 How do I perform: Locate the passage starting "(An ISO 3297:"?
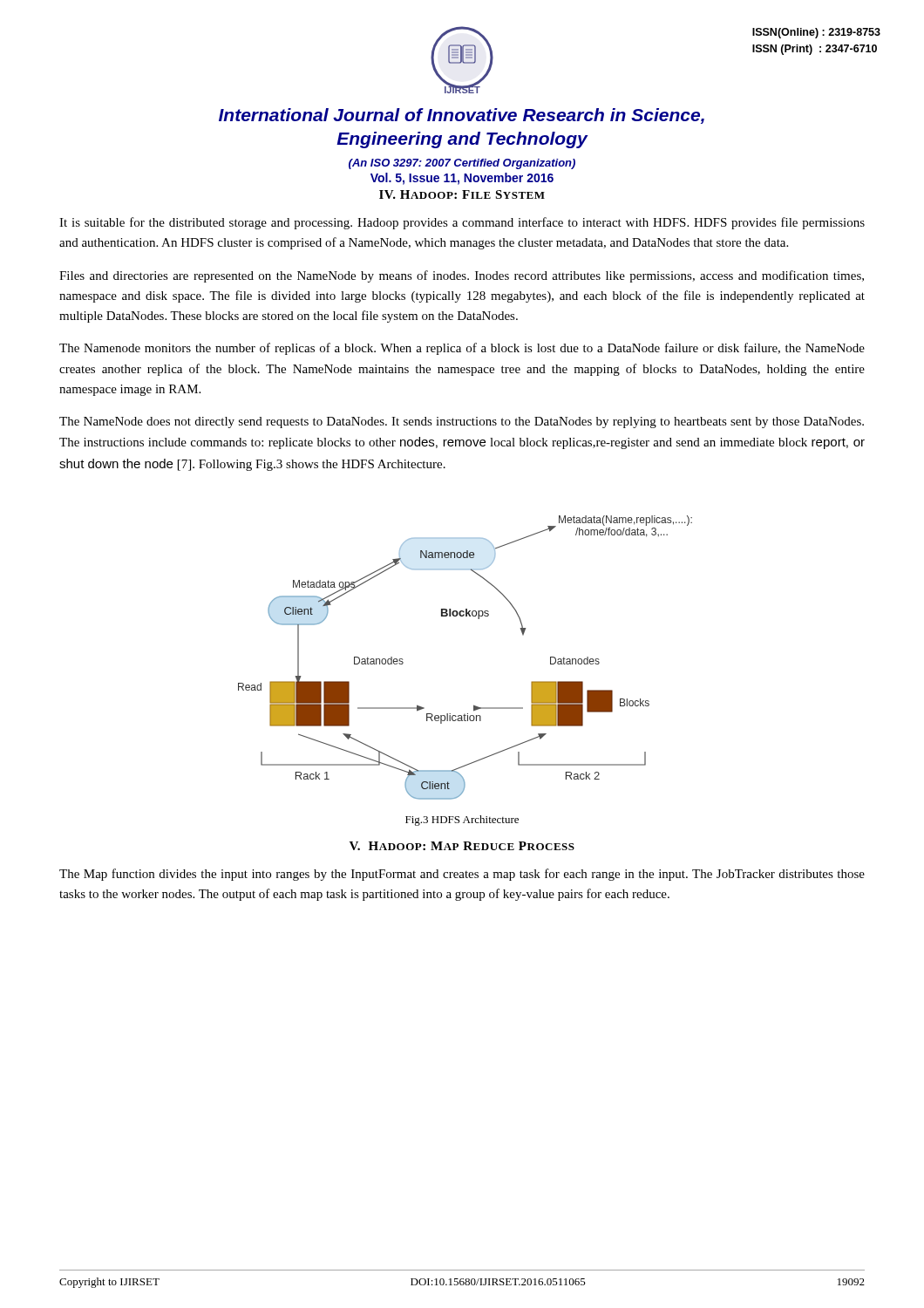click(462, 162)
